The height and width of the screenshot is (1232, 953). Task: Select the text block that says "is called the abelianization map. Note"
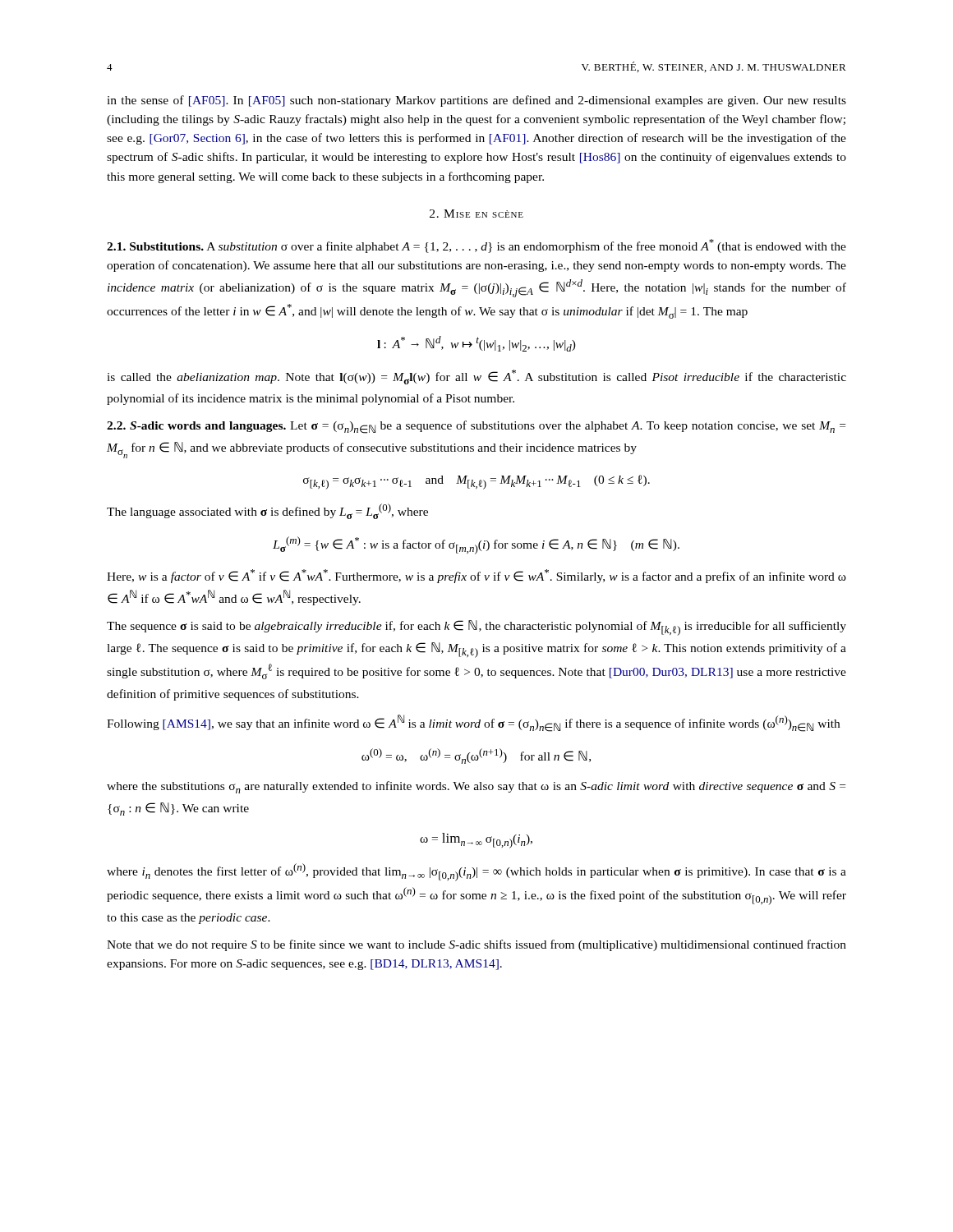[x=476, y=386]
